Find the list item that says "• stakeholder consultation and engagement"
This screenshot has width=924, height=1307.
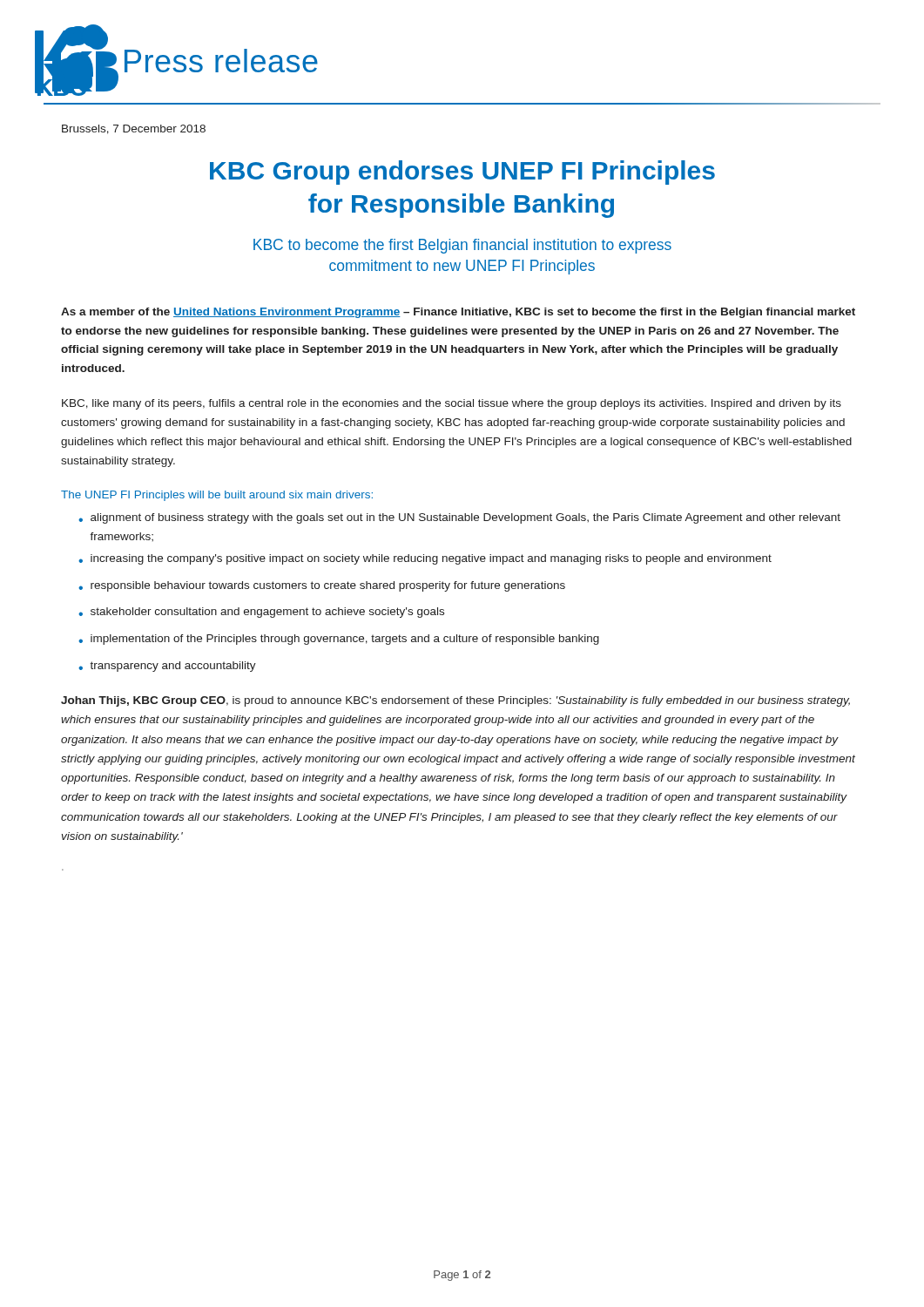click(262, 614)
